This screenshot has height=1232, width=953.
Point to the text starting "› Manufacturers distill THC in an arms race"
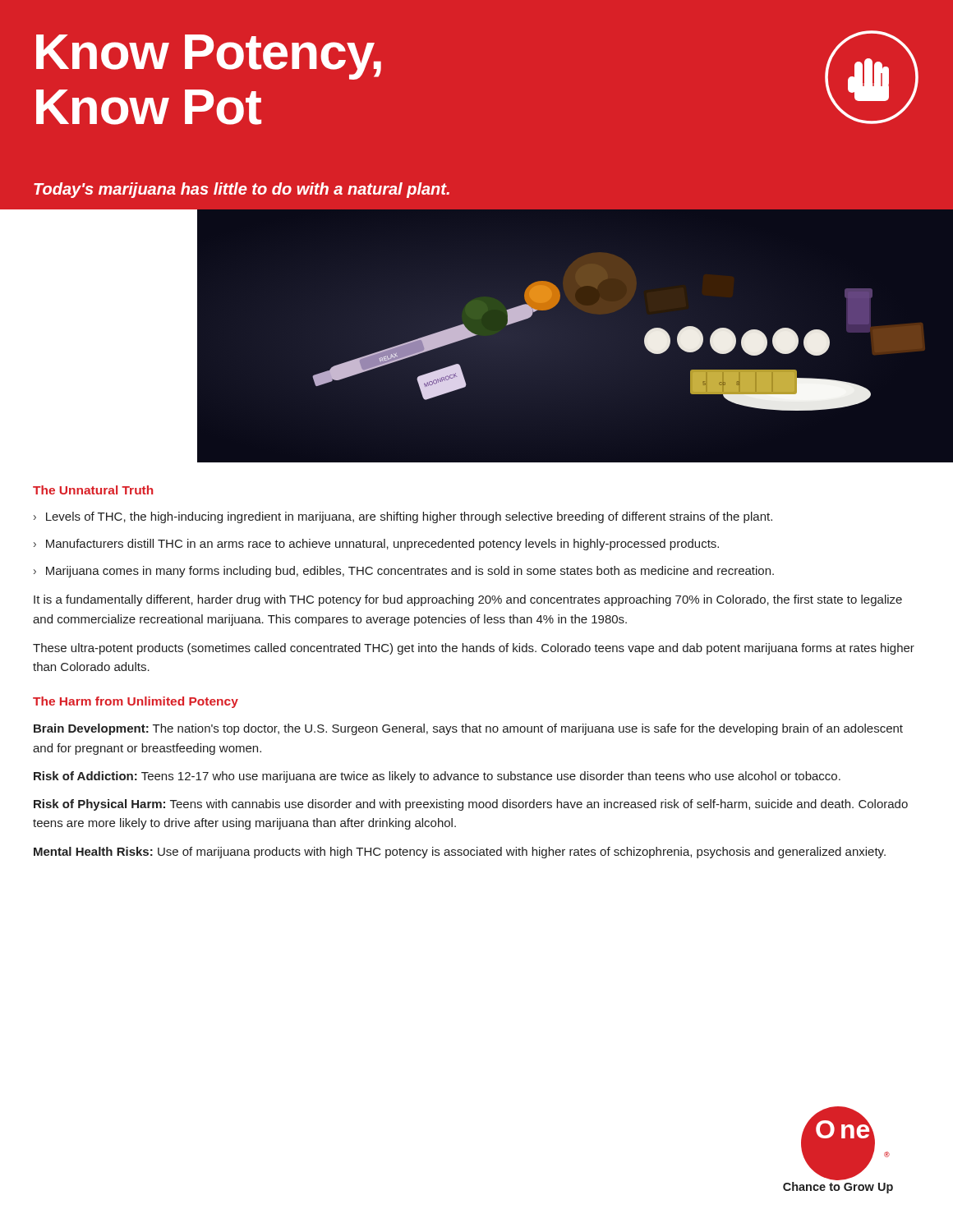tap(376, 544)
